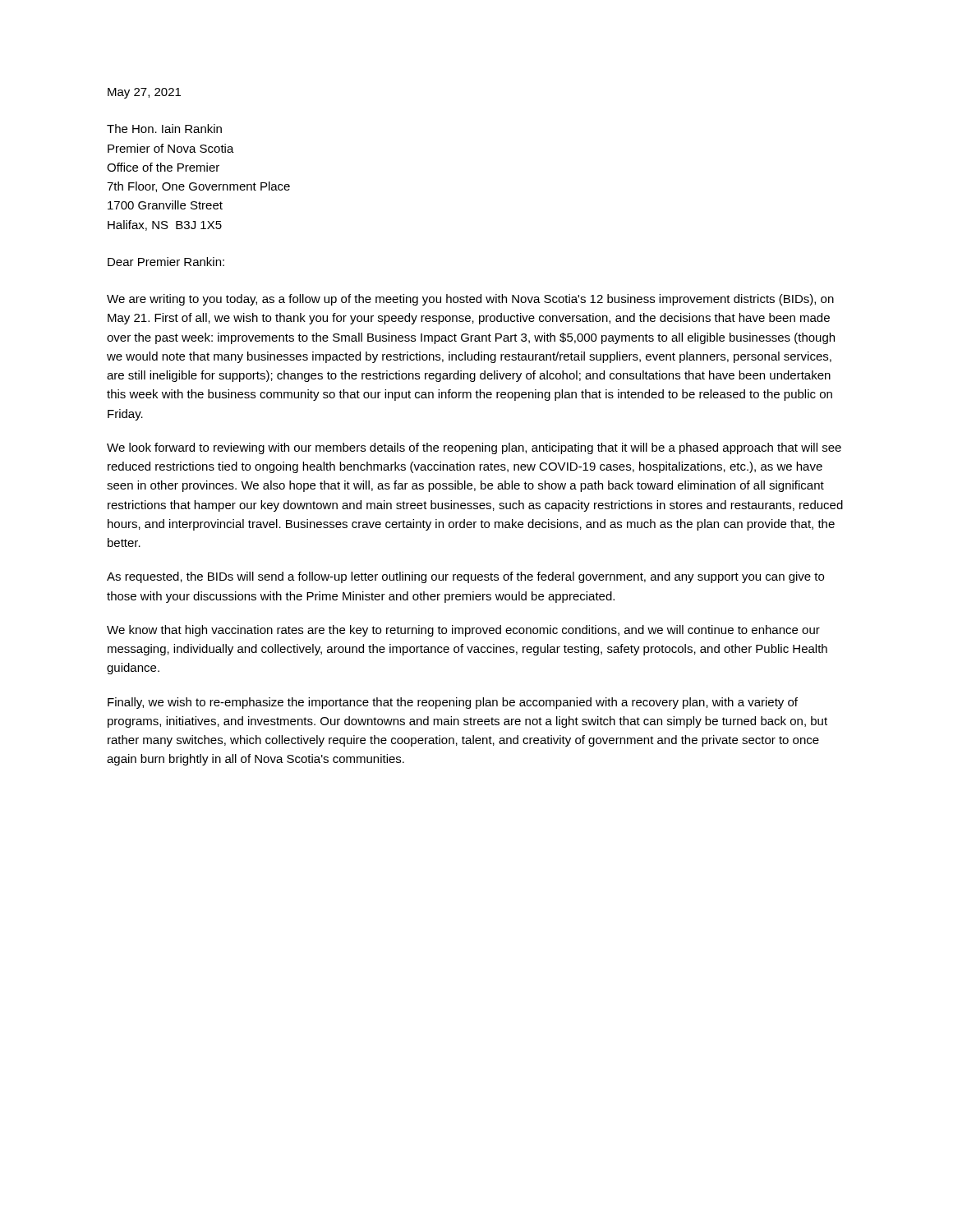Click on the text block containing "The Hon. Iain Rankin Premier"
Viewport: 953px width, 1232px height.
pyautogui.click(x=164, y=129)
